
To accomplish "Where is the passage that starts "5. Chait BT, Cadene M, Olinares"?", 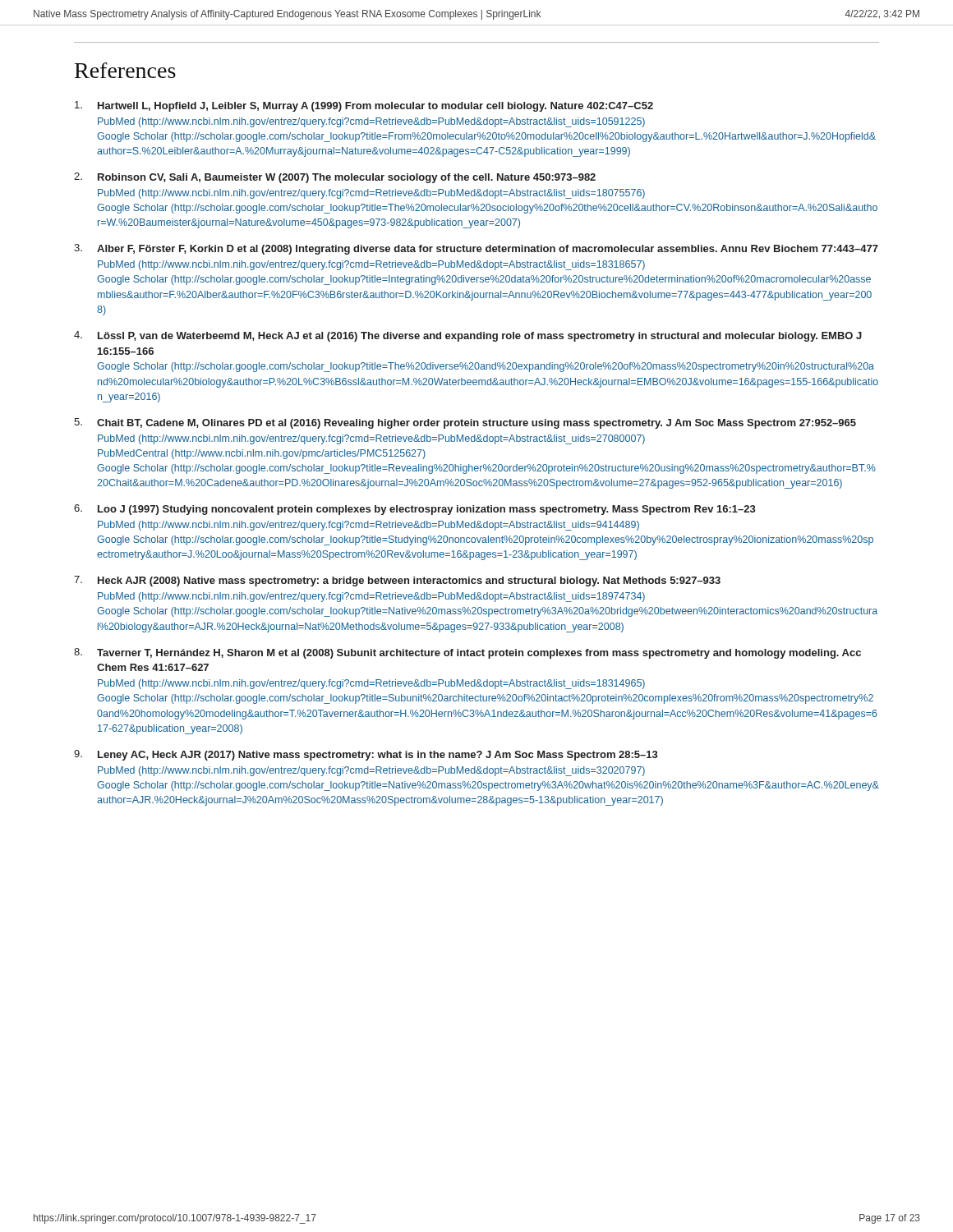I will coord(476,453).
